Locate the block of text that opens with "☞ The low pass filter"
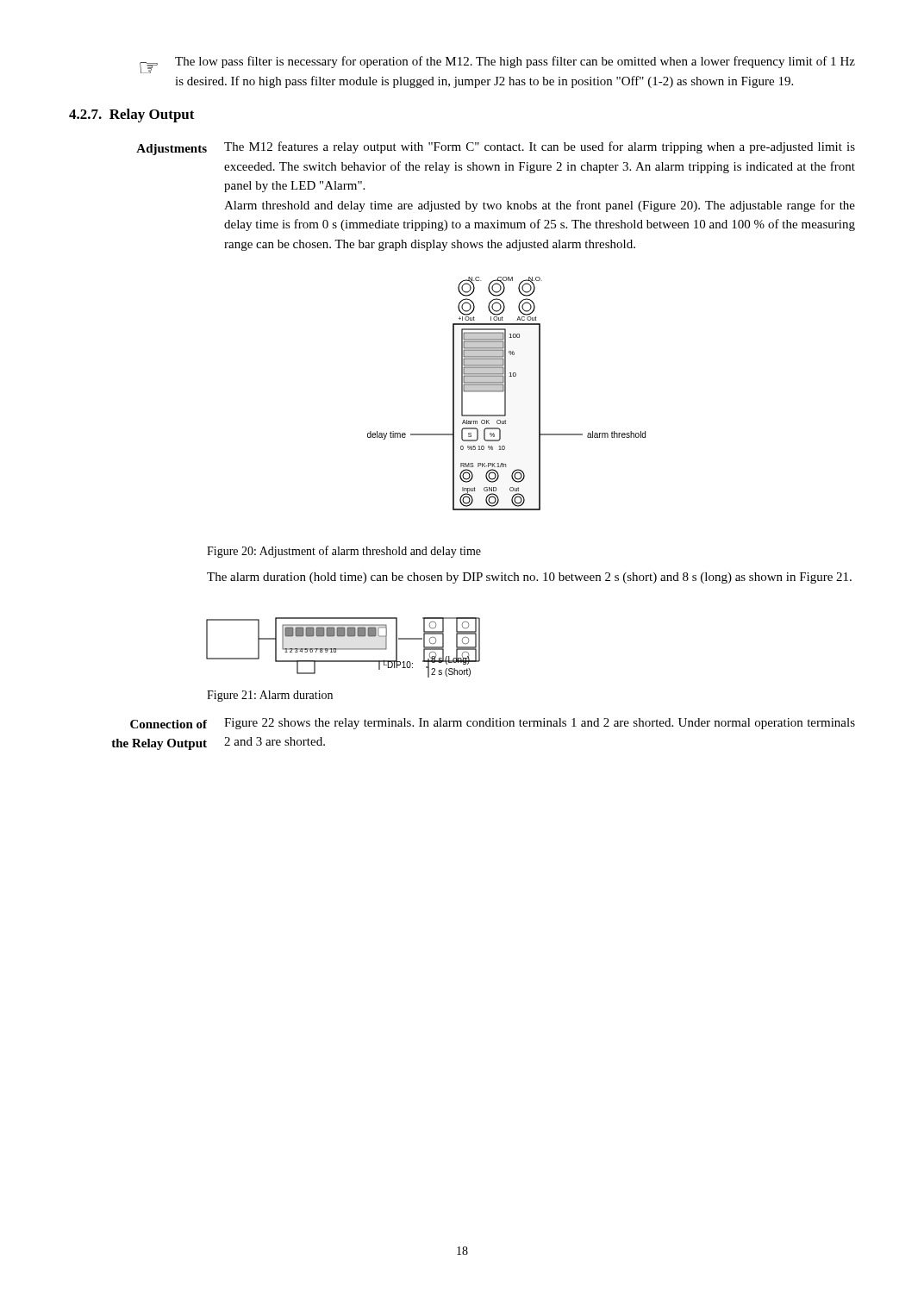The image size is (924, 1293). [x=497, y=71]
